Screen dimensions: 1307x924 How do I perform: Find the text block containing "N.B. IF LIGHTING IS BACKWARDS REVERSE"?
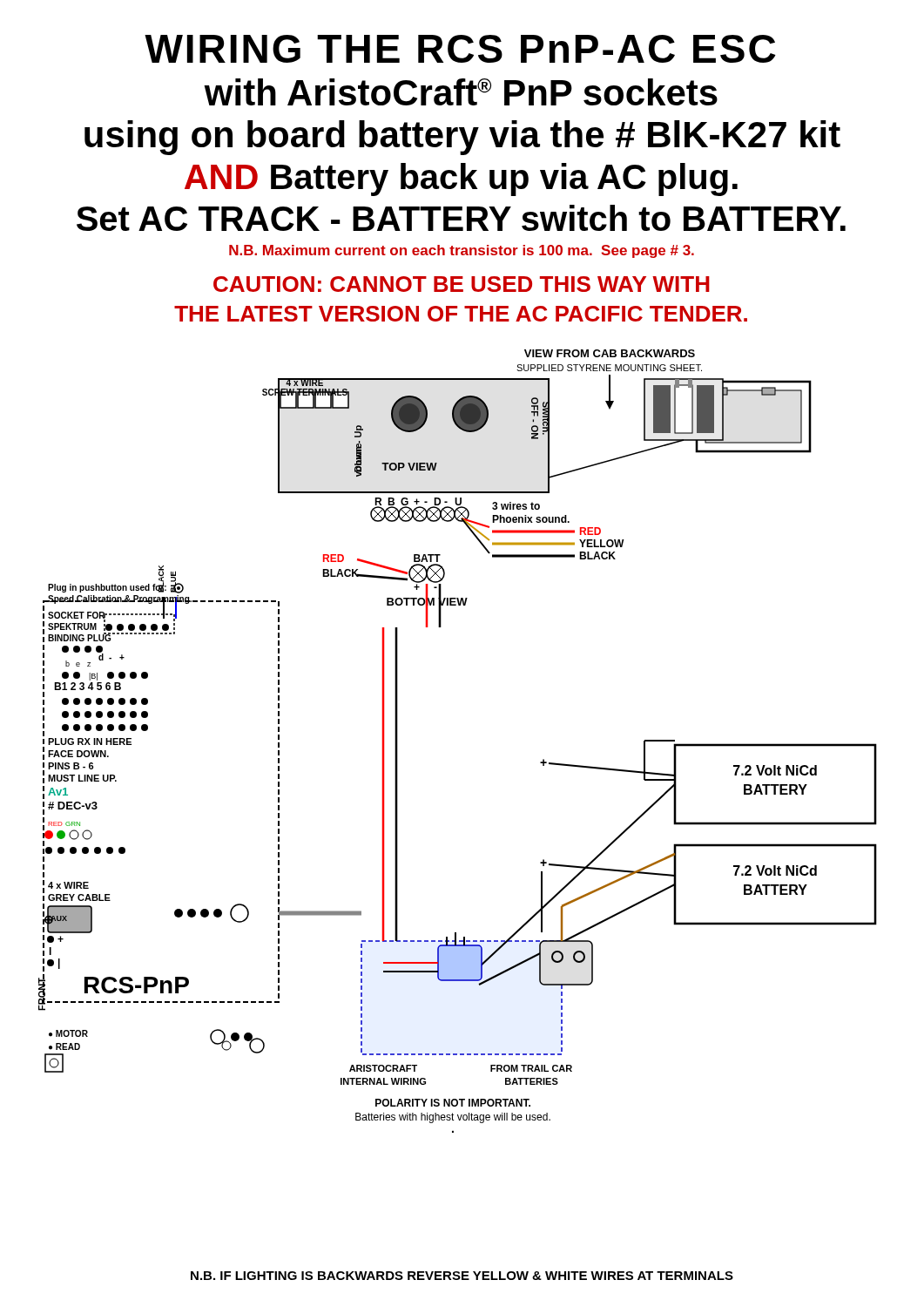coord(462,1275)
